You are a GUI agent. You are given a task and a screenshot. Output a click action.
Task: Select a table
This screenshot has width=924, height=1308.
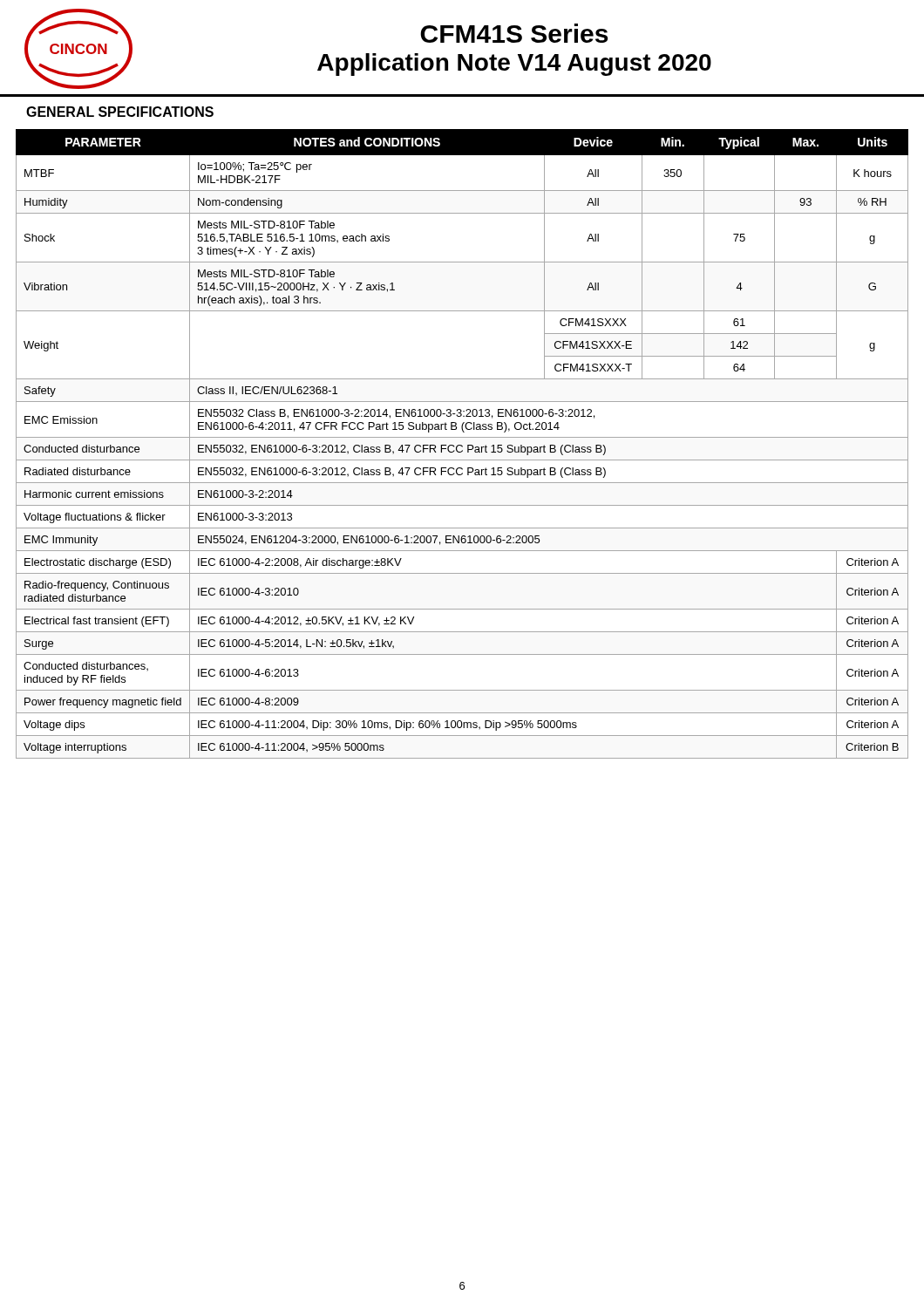[462, 444]
